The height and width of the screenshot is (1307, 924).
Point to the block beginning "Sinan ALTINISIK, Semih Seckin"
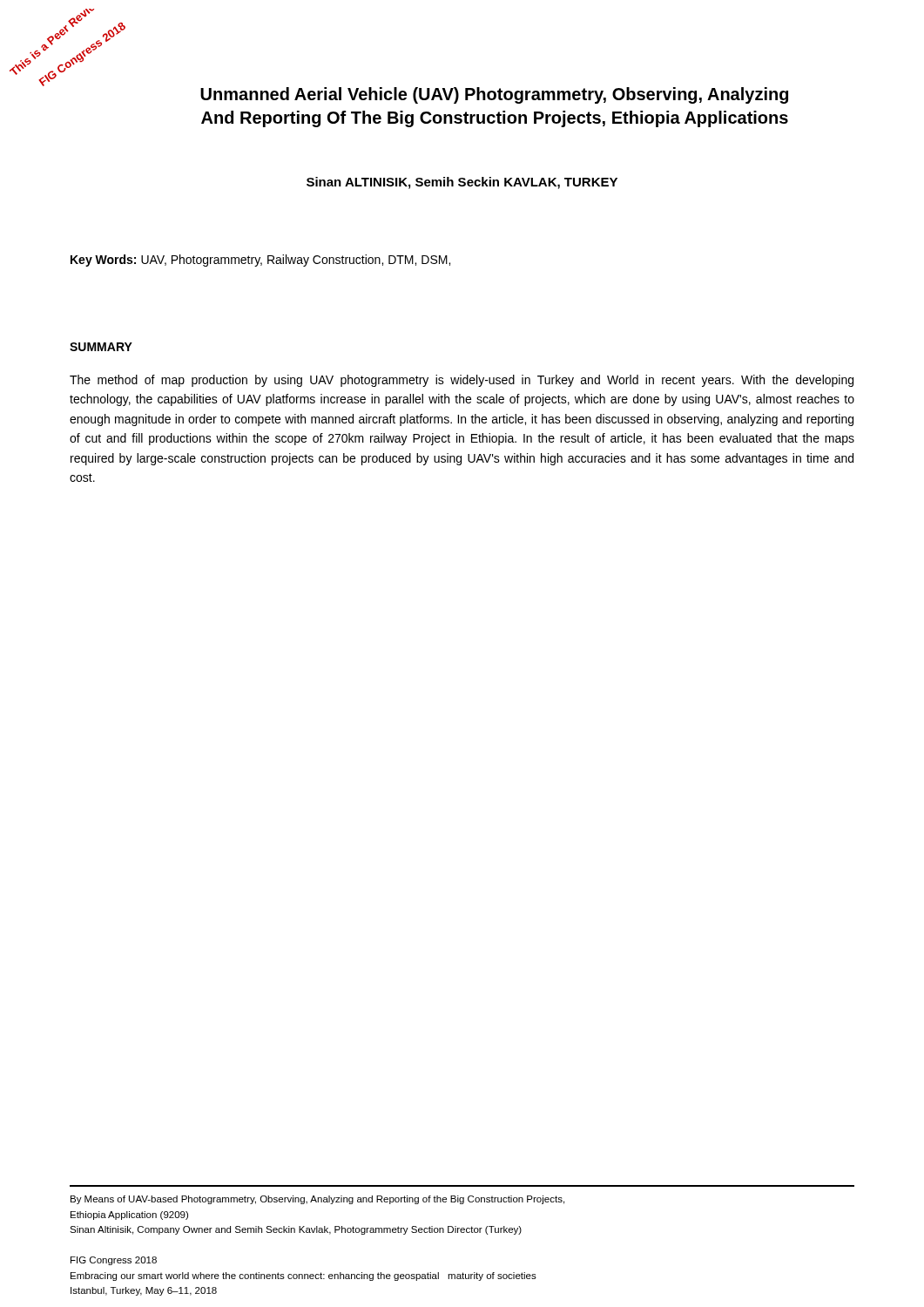(x=462, y=182)
